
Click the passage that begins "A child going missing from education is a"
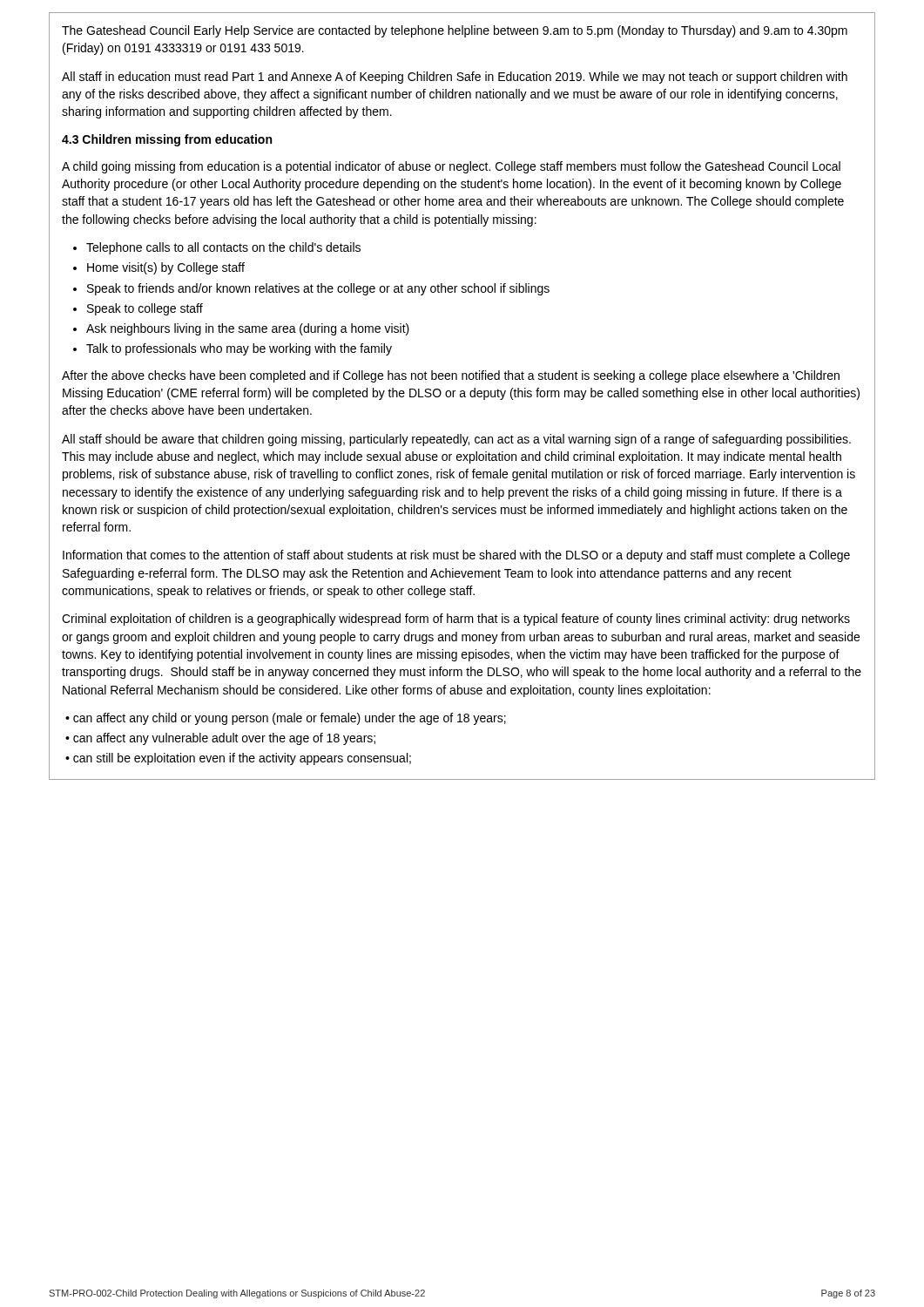(453, 193)
